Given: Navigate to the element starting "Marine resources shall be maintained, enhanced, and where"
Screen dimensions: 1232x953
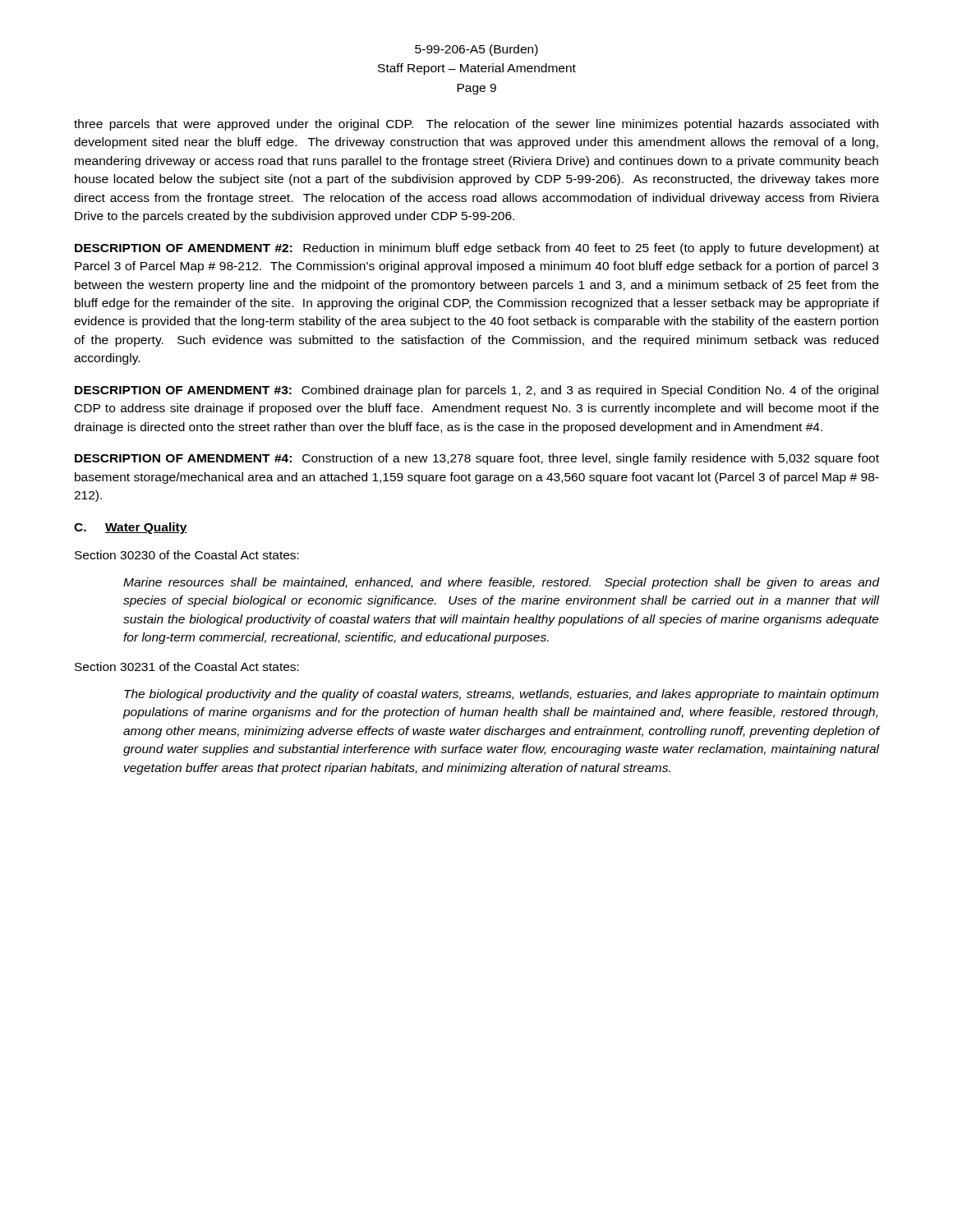Looking at the screenshot, I should [501, 609].
